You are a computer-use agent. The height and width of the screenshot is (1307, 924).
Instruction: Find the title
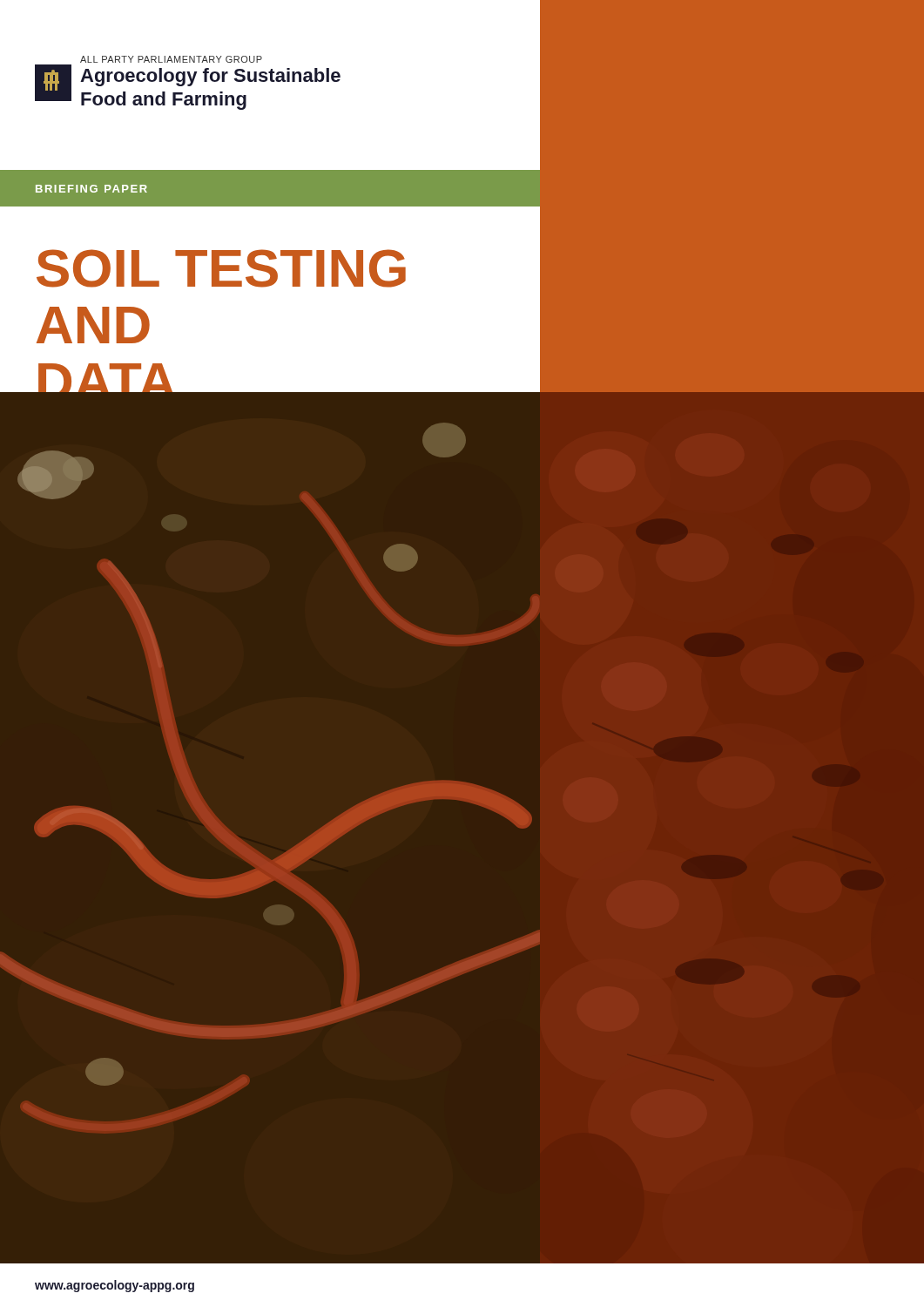[x=222, y=353]
